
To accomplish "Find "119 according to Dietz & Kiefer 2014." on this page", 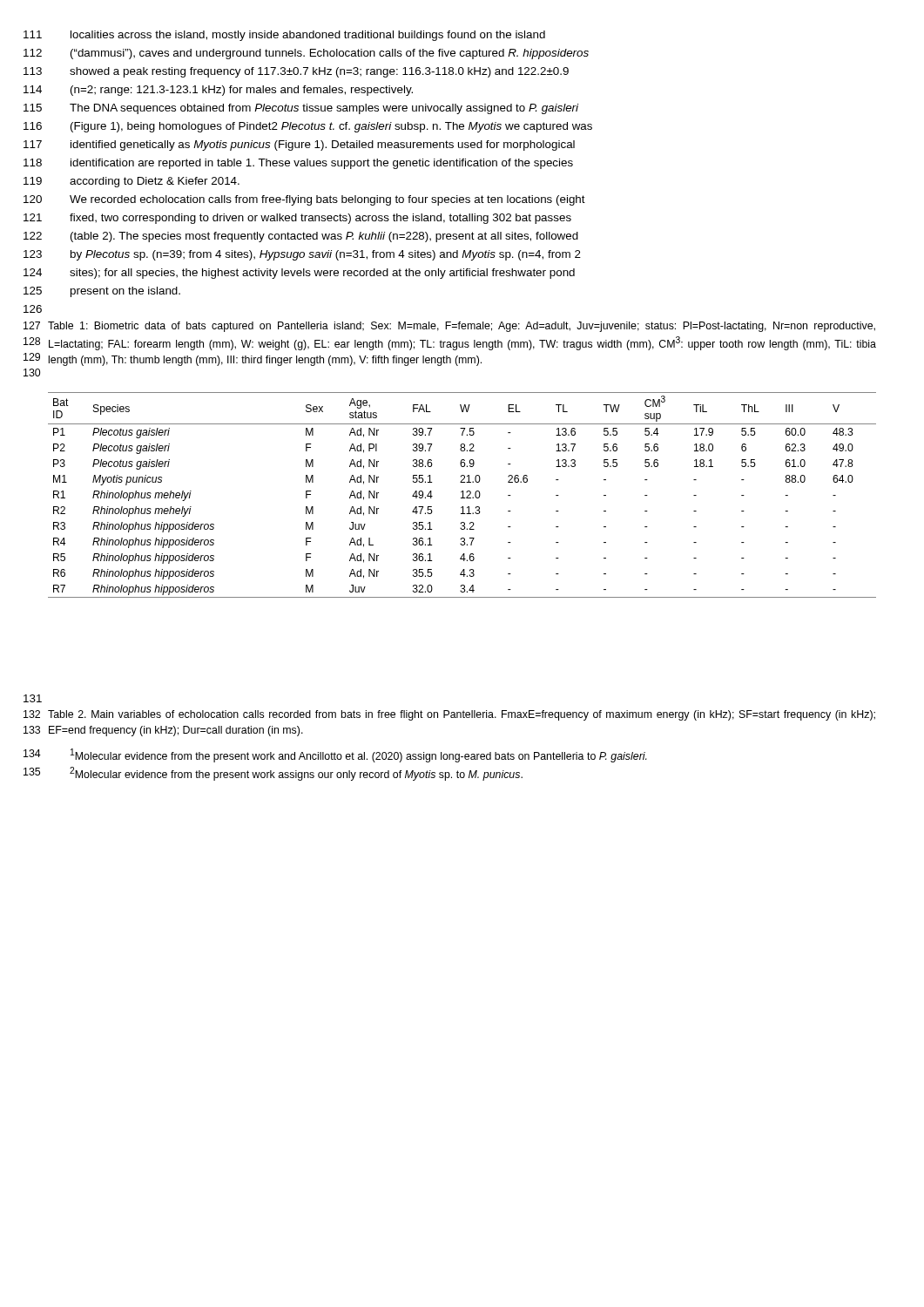I will point(132,182).
